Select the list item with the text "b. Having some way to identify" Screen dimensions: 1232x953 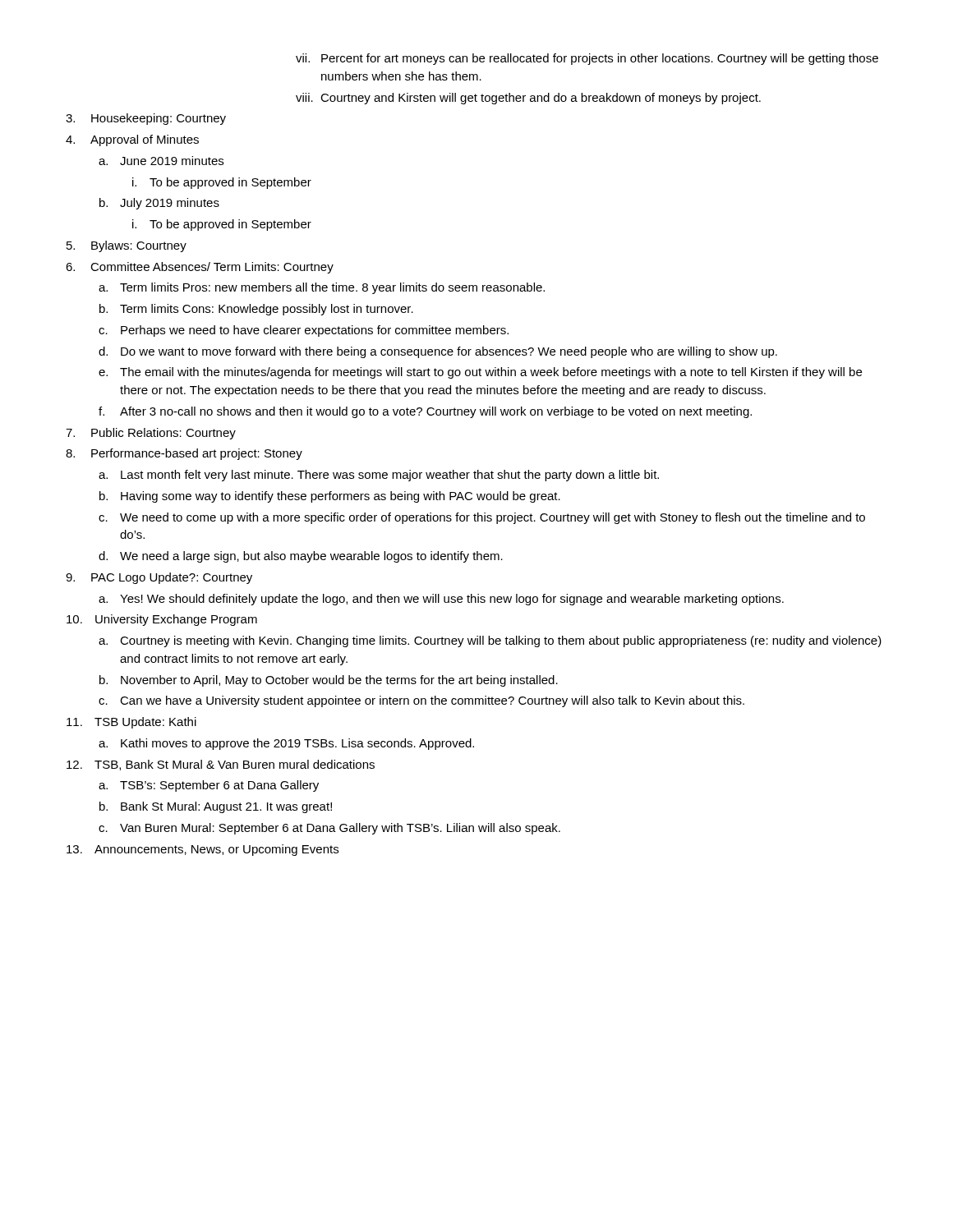coord(493,496)
